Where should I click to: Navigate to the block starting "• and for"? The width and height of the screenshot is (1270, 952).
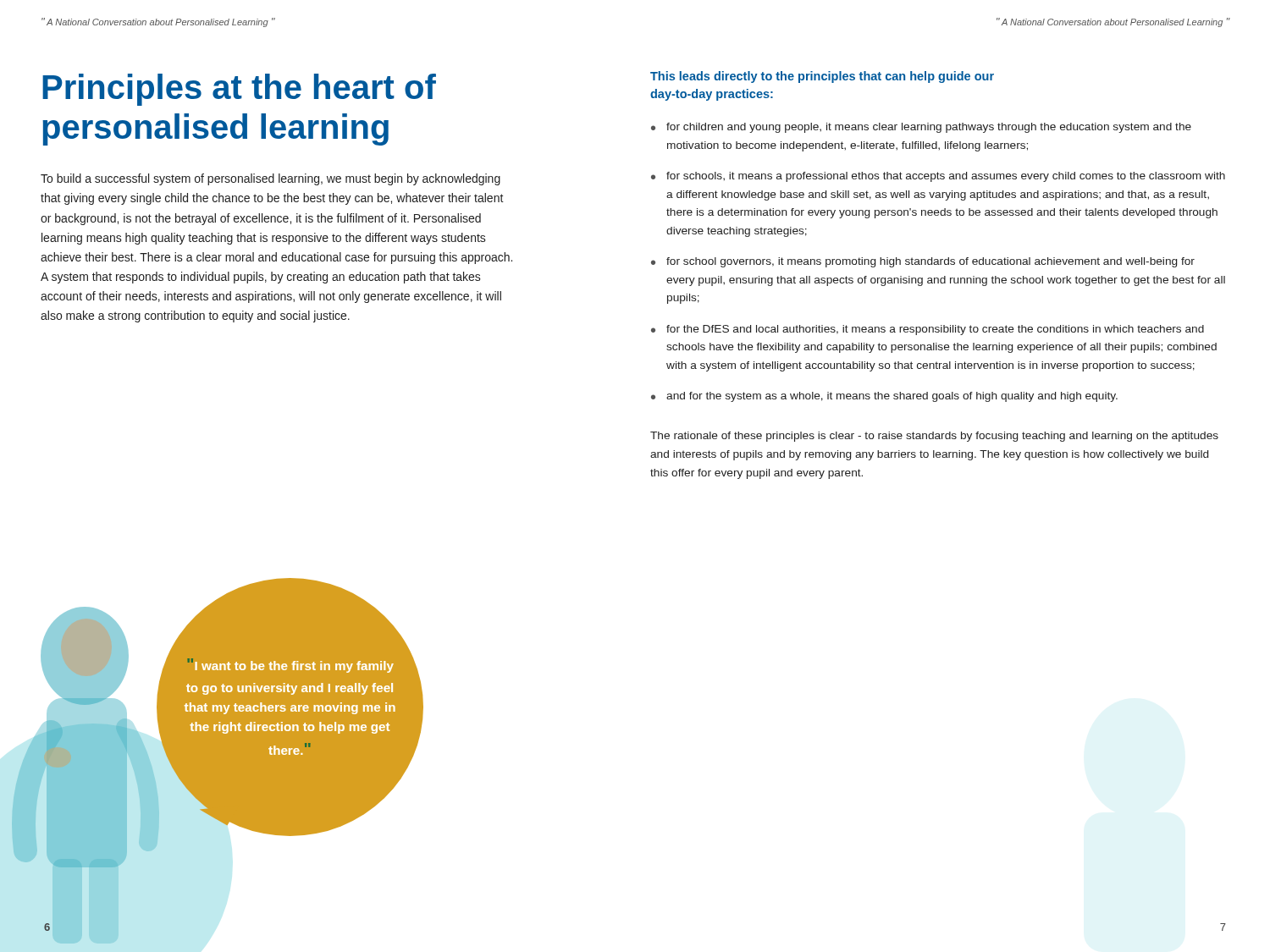point(884,399)
